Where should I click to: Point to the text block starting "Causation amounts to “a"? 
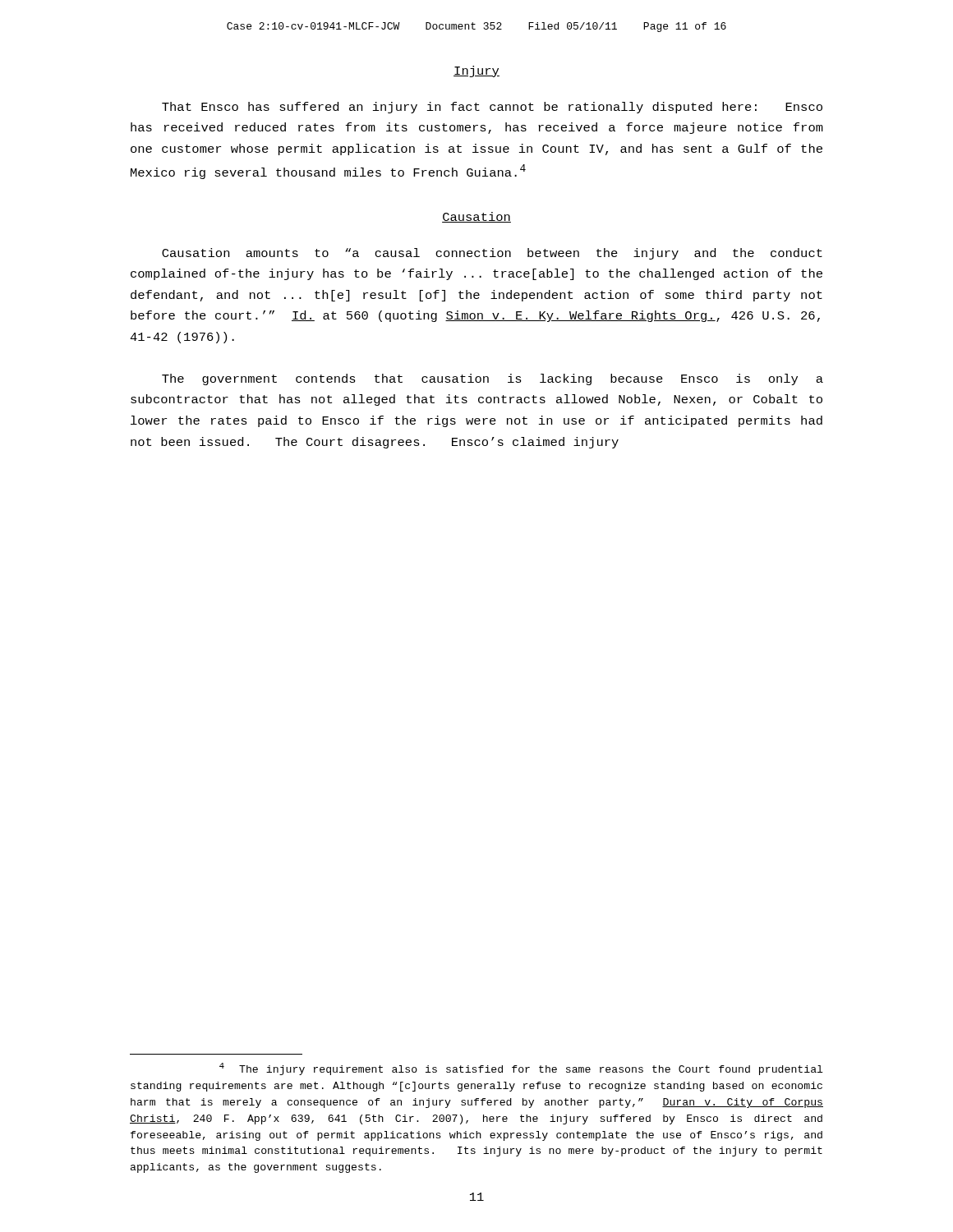476,295
